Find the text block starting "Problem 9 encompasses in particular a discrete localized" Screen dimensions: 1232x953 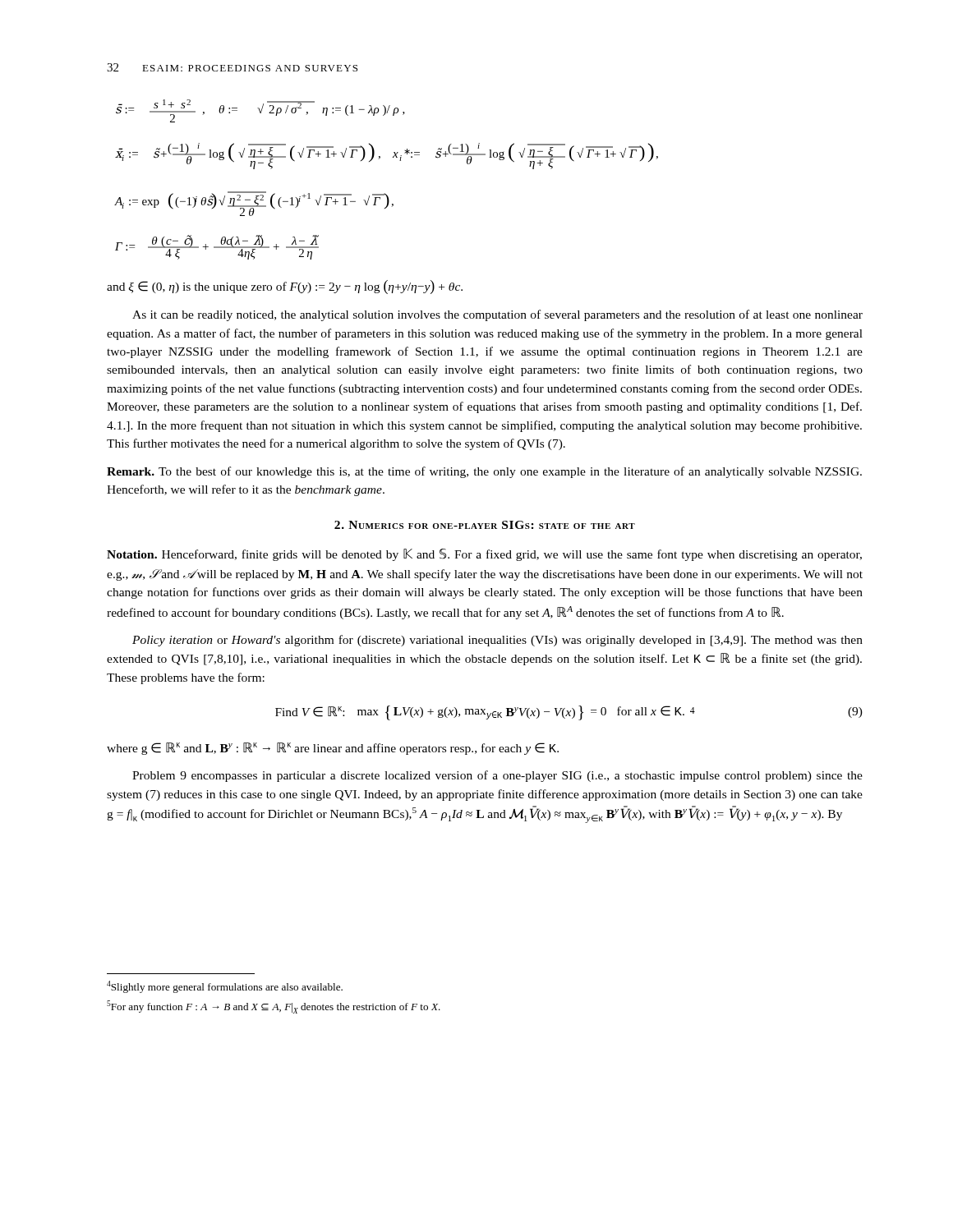[485, 796]
